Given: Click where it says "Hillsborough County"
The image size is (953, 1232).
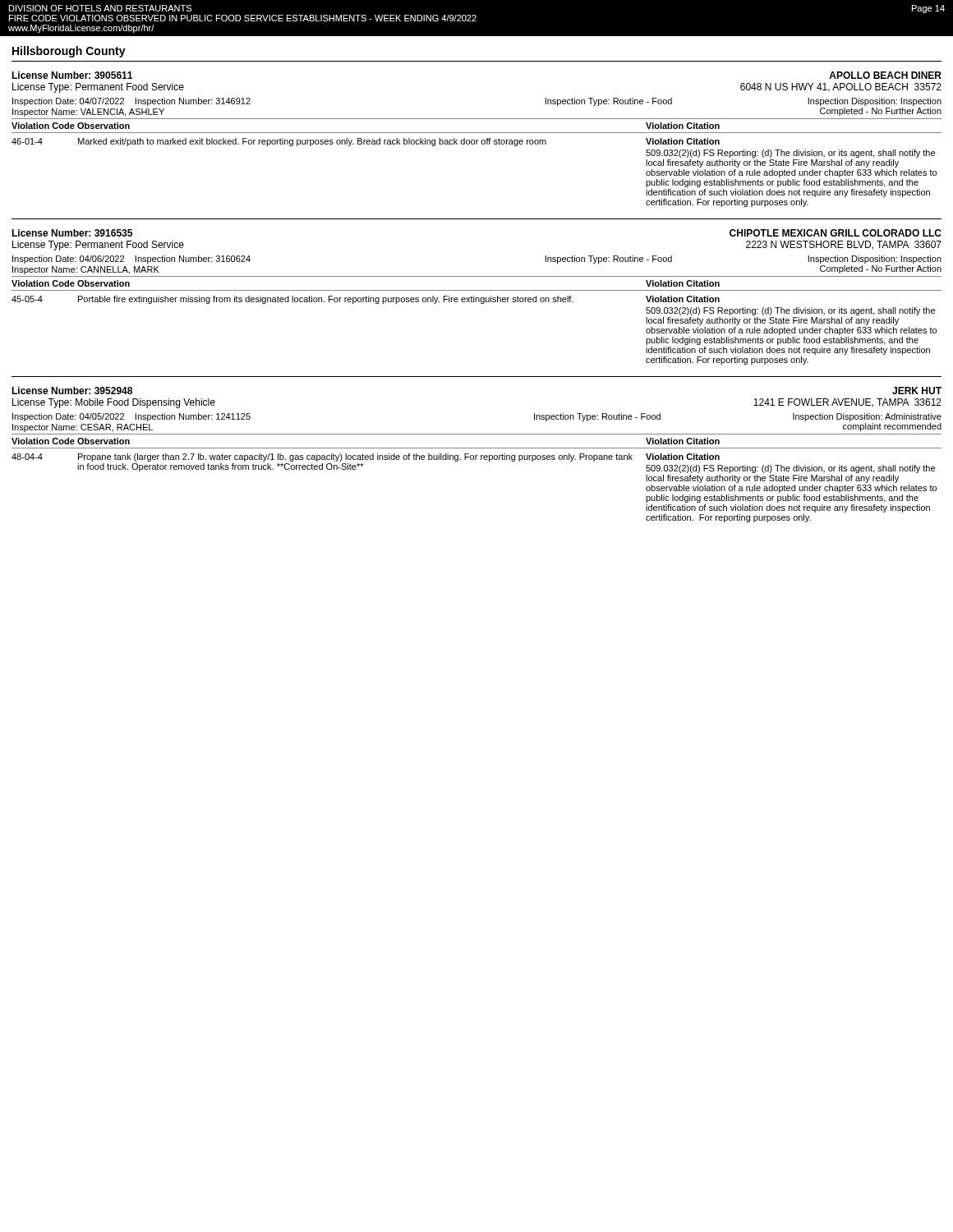Looking at the screenshot, I should coord(68,51).
